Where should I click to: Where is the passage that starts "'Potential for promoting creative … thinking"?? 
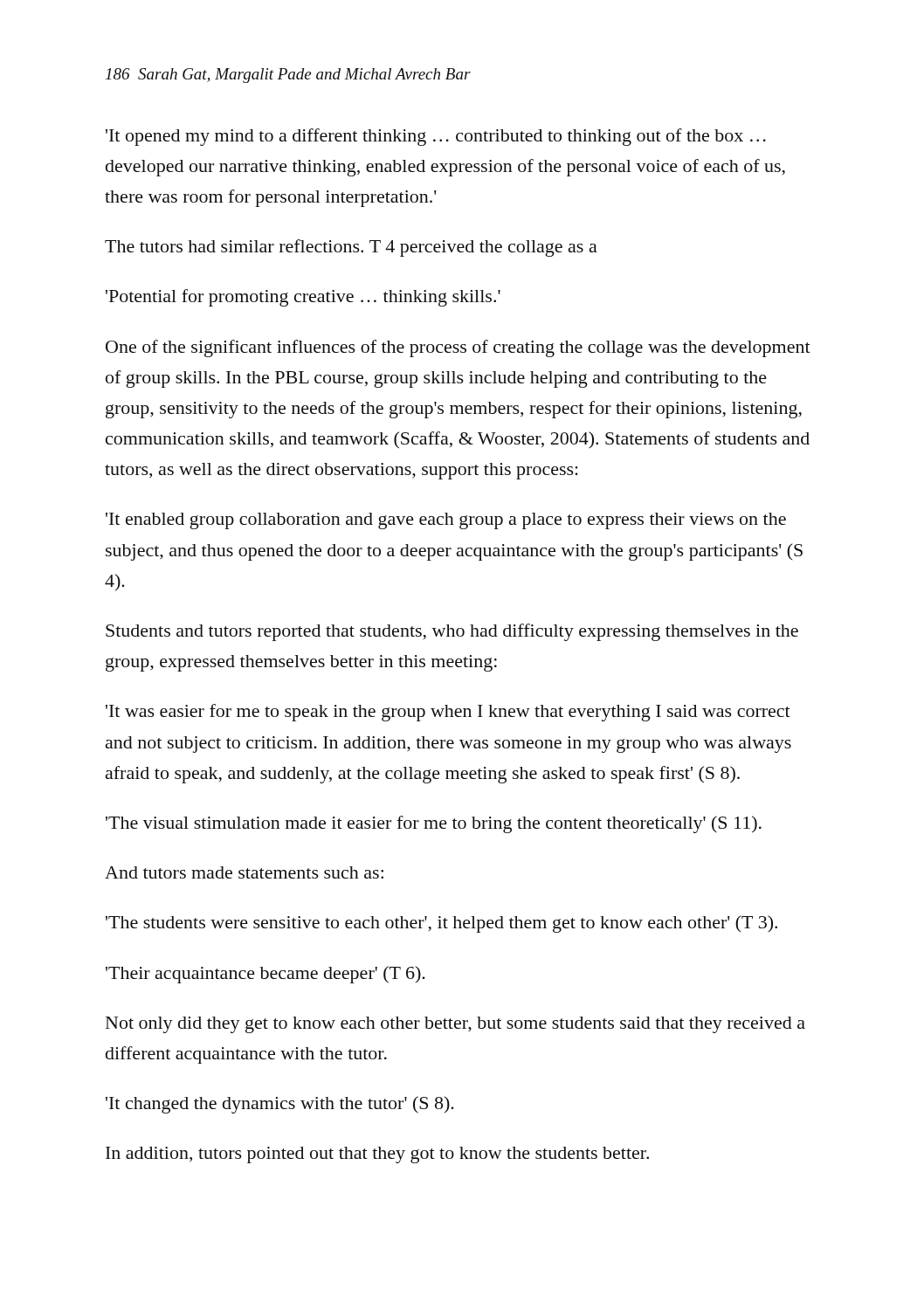[303, 296]
